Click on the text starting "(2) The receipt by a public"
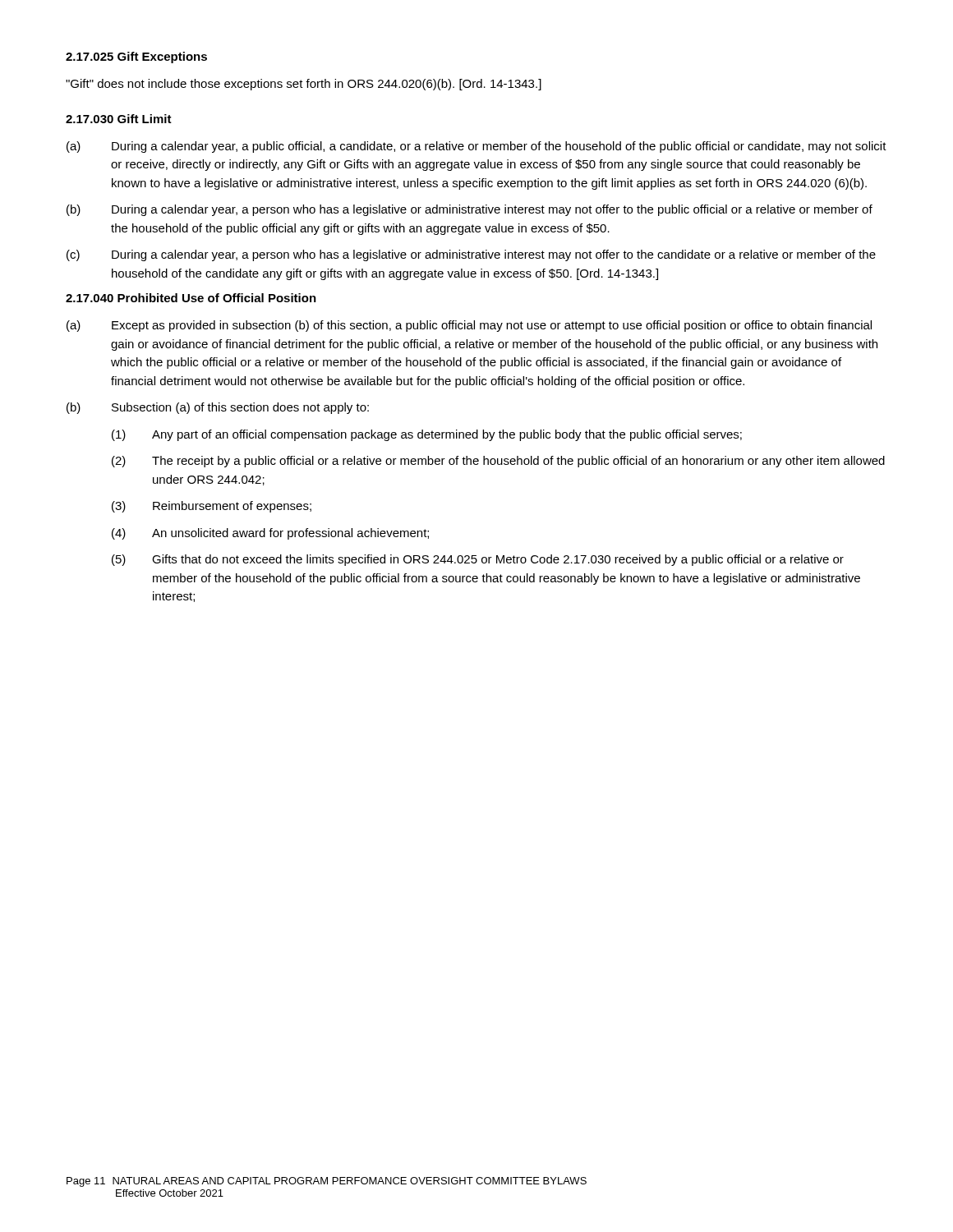This screenshot has width=953, height=1232. pyautogui.click(x=499, y=470)
